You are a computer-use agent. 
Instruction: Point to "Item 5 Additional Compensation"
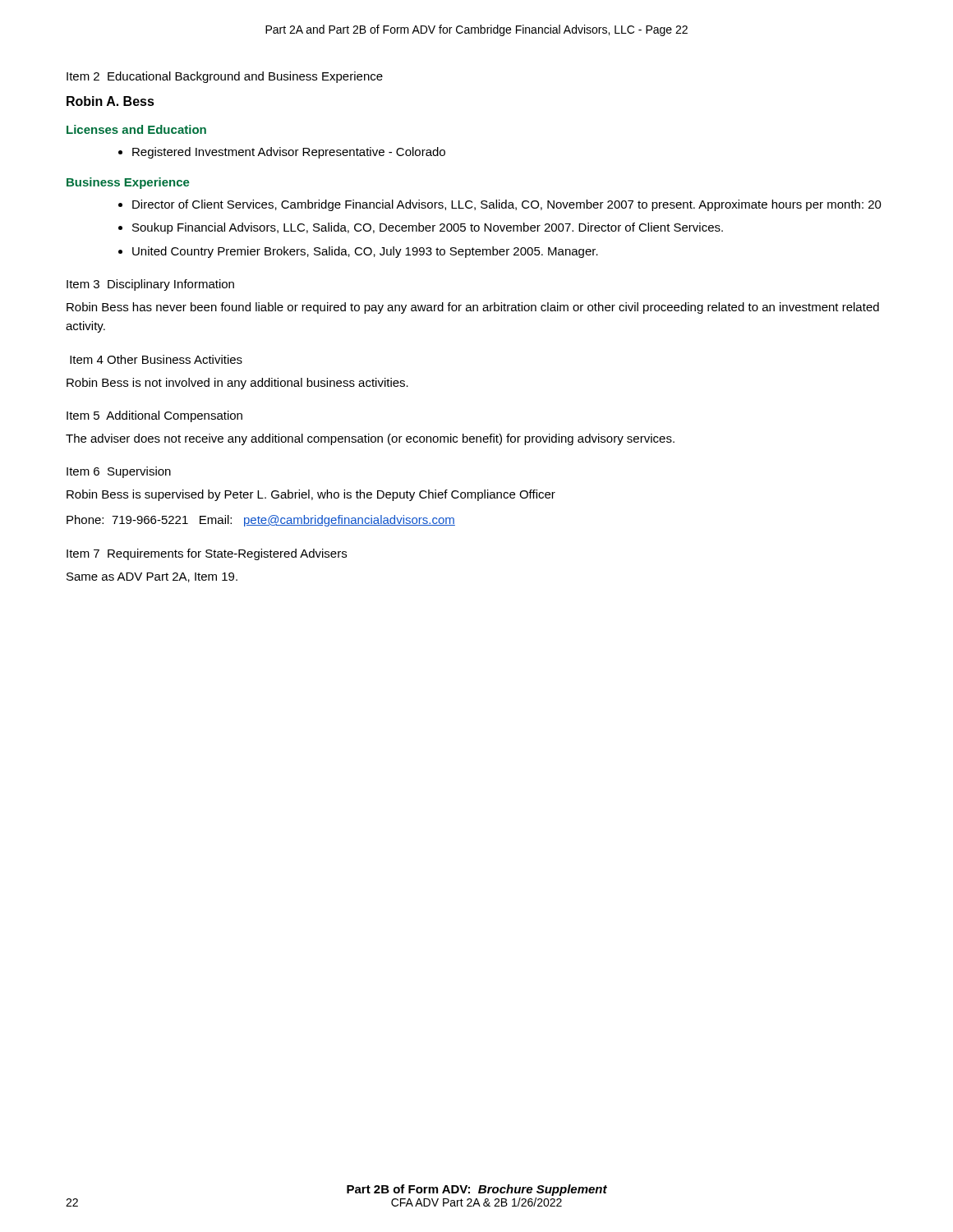click(154, 415)
